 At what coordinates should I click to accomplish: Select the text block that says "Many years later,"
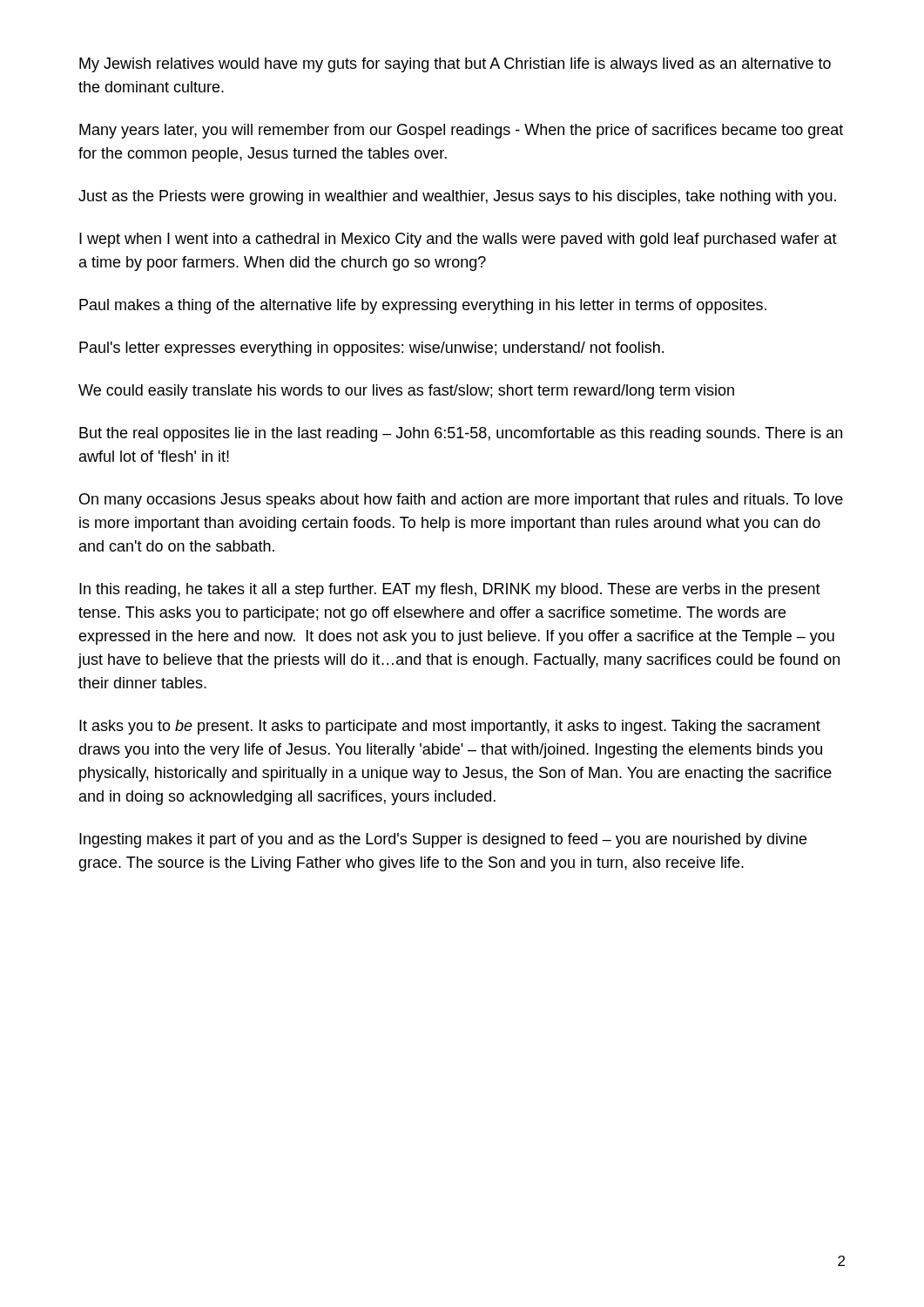[461, 142]
